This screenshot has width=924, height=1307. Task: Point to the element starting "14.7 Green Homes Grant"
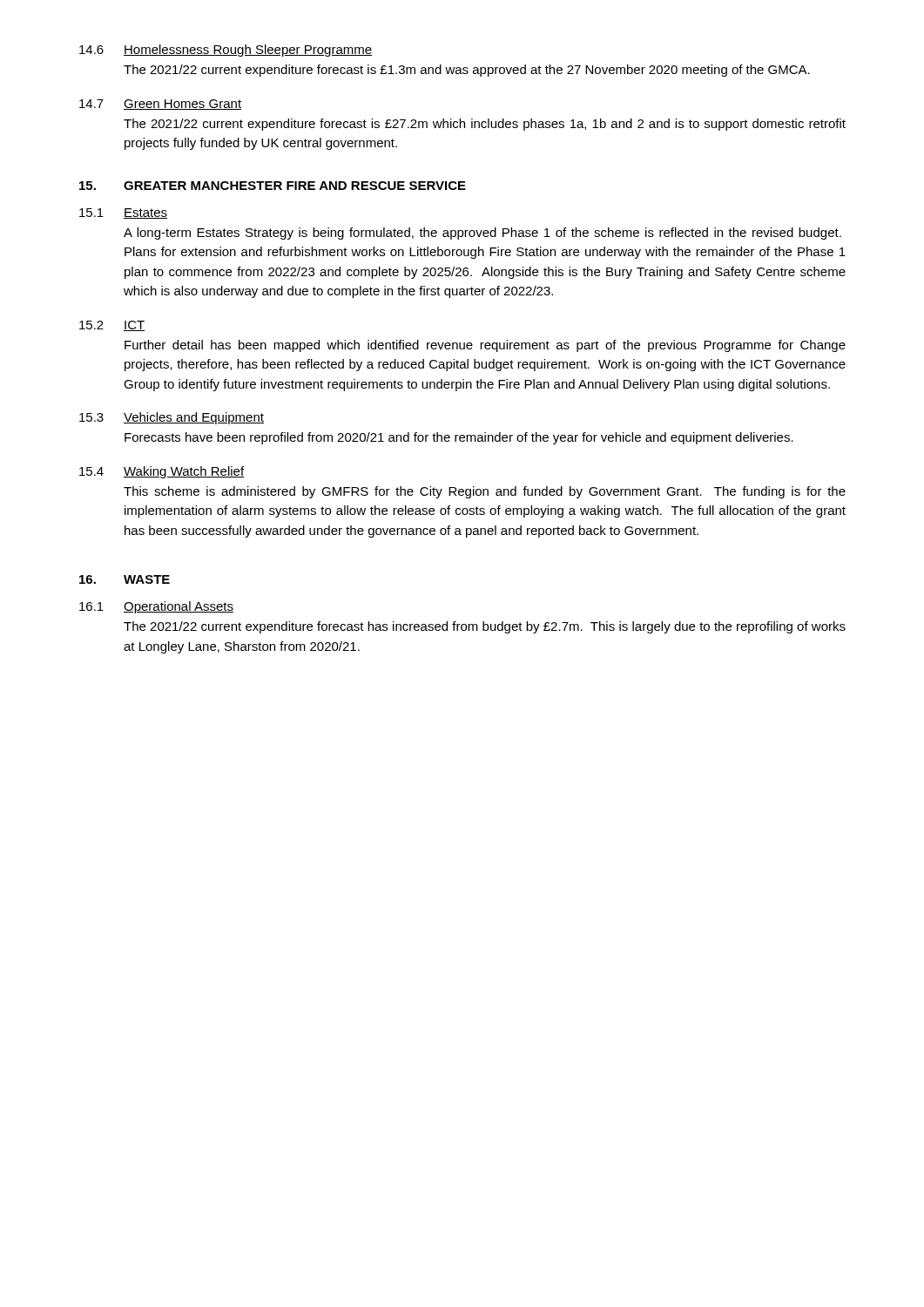click(160, 103)
